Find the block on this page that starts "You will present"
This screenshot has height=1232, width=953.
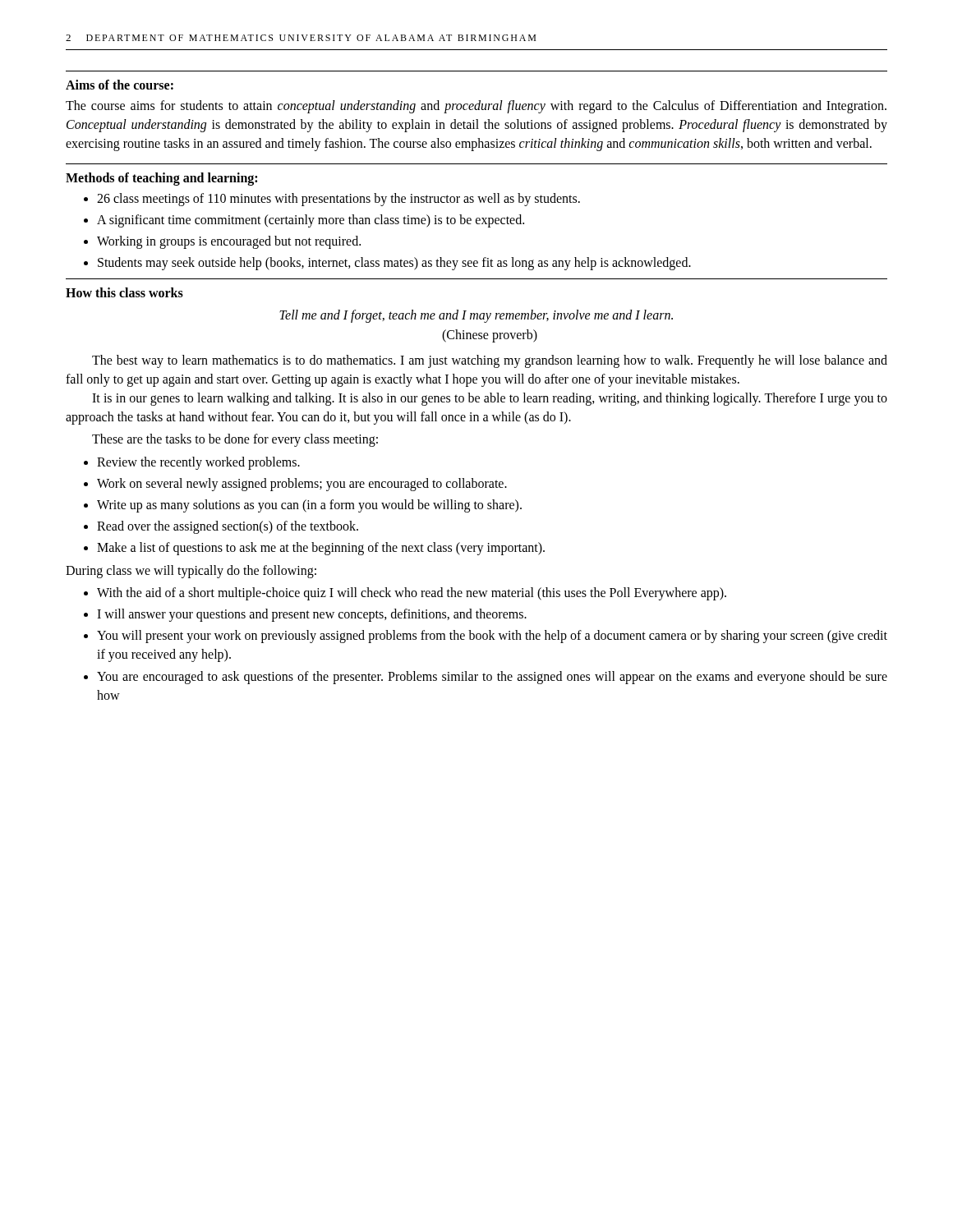492,645
